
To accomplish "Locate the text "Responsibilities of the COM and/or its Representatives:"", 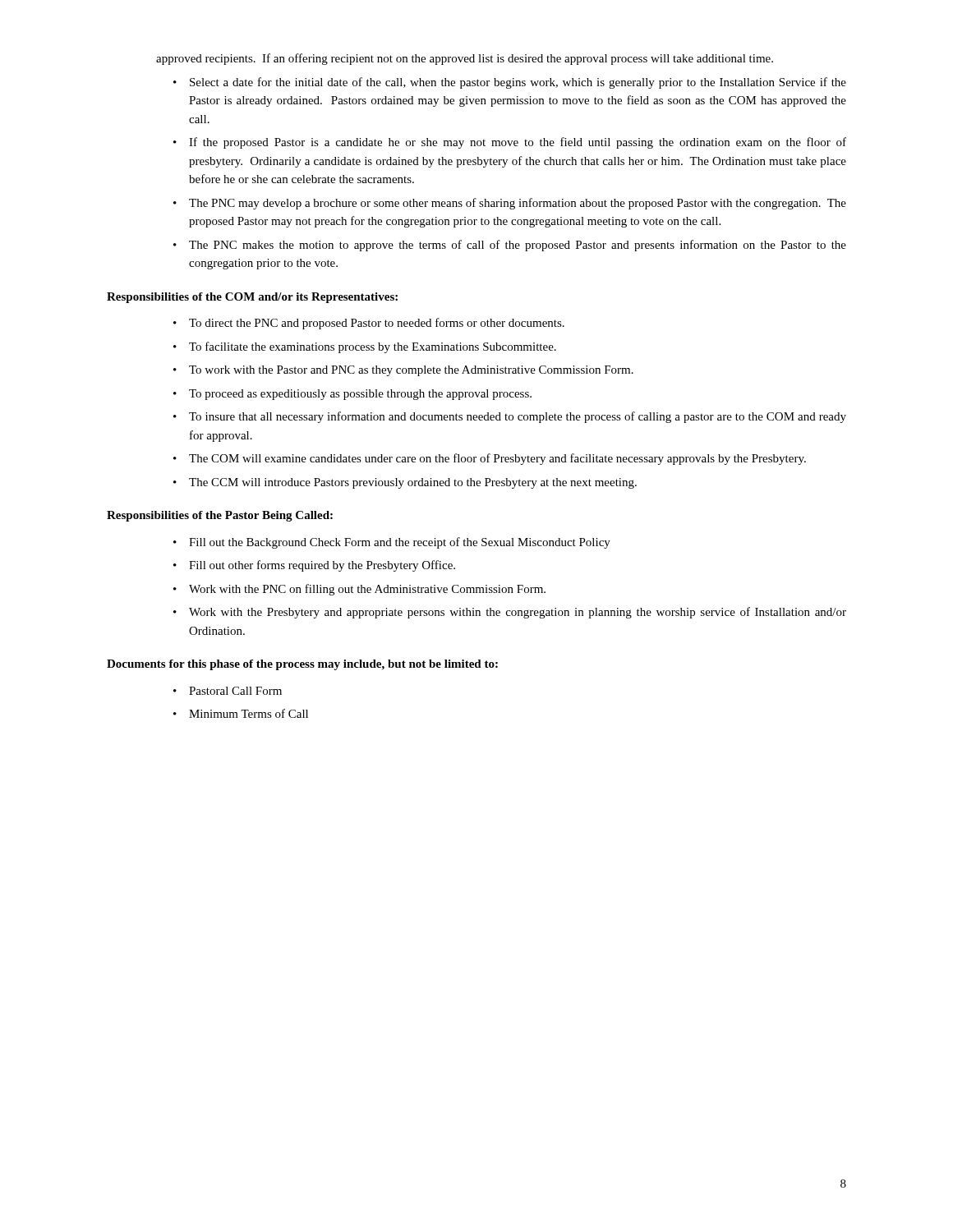I will point(253,296).
